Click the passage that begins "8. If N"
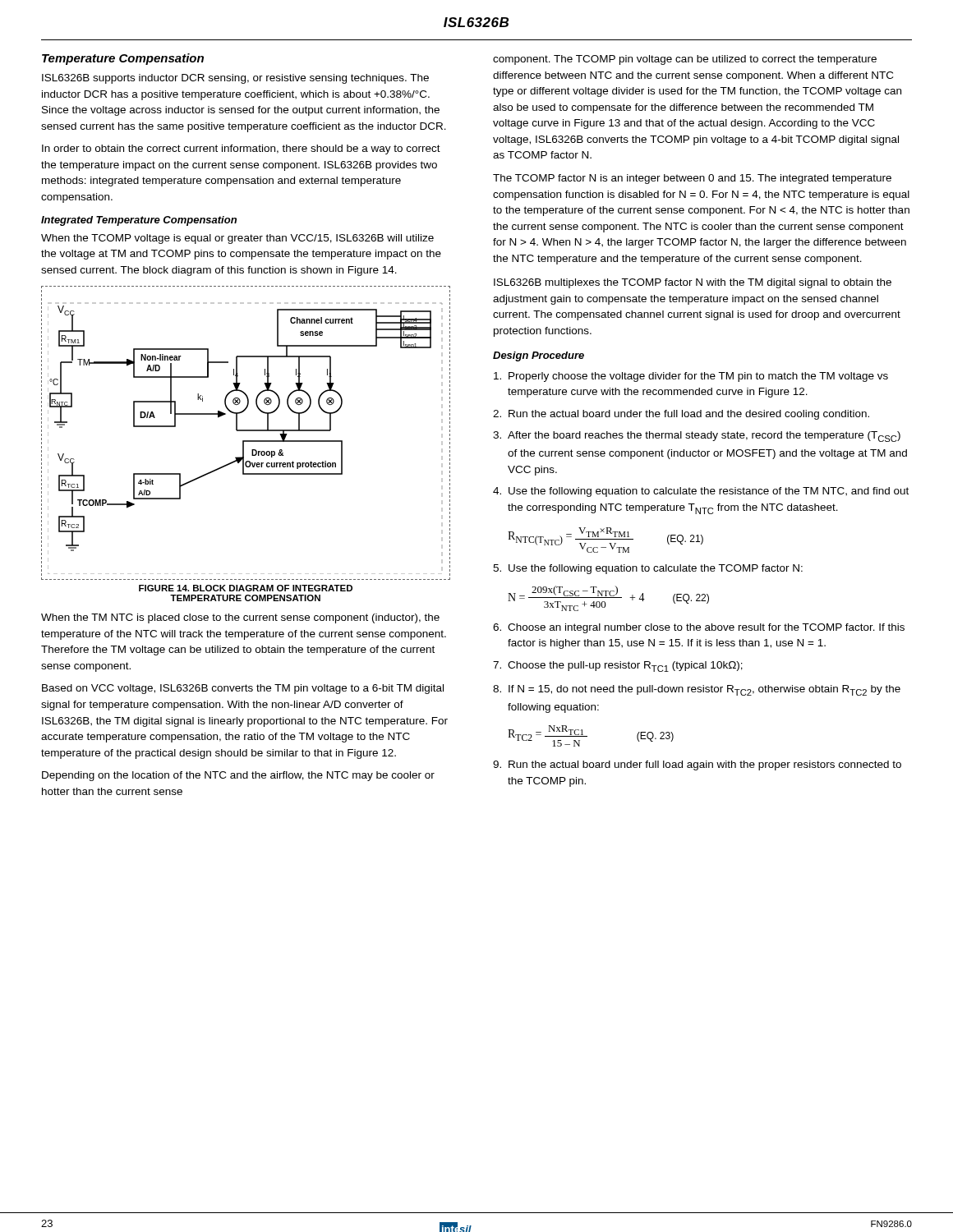 pos(702,698)
